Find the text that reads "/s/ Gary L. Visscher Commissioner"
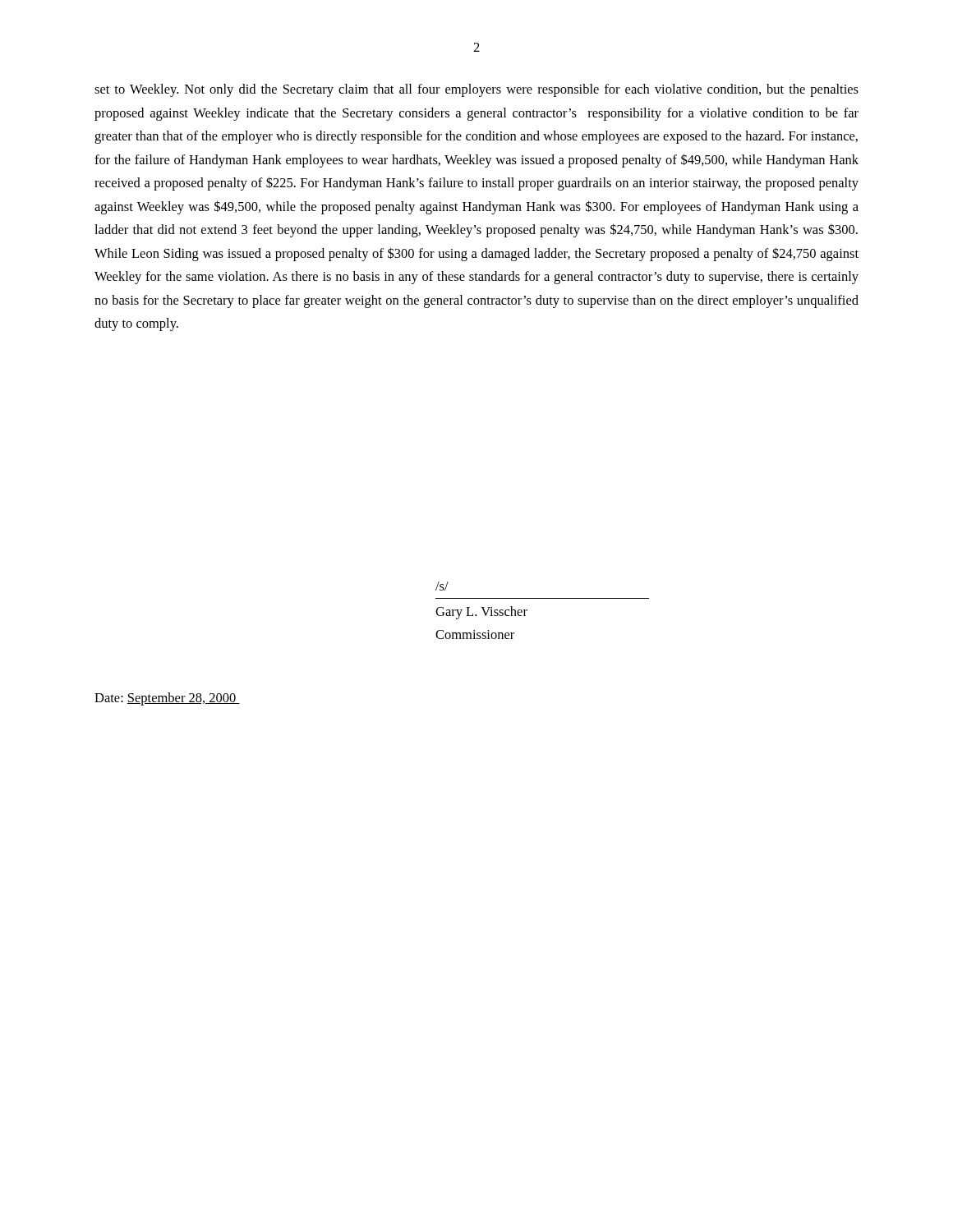 click(542, 609)
